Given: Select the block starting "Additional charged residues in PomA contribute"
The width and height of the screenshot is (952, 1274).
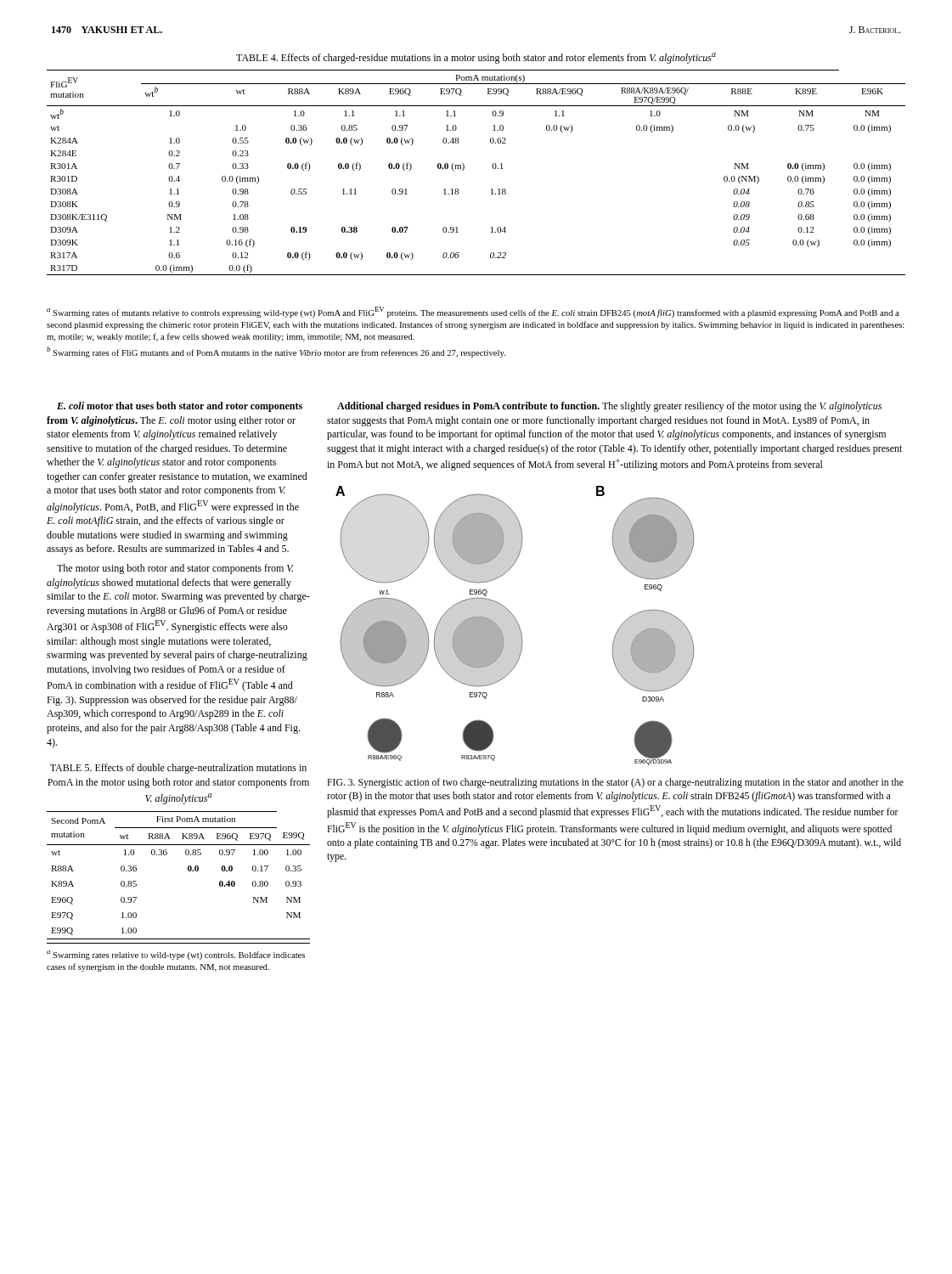Looking at the screenshot, I should coord(616,436).
